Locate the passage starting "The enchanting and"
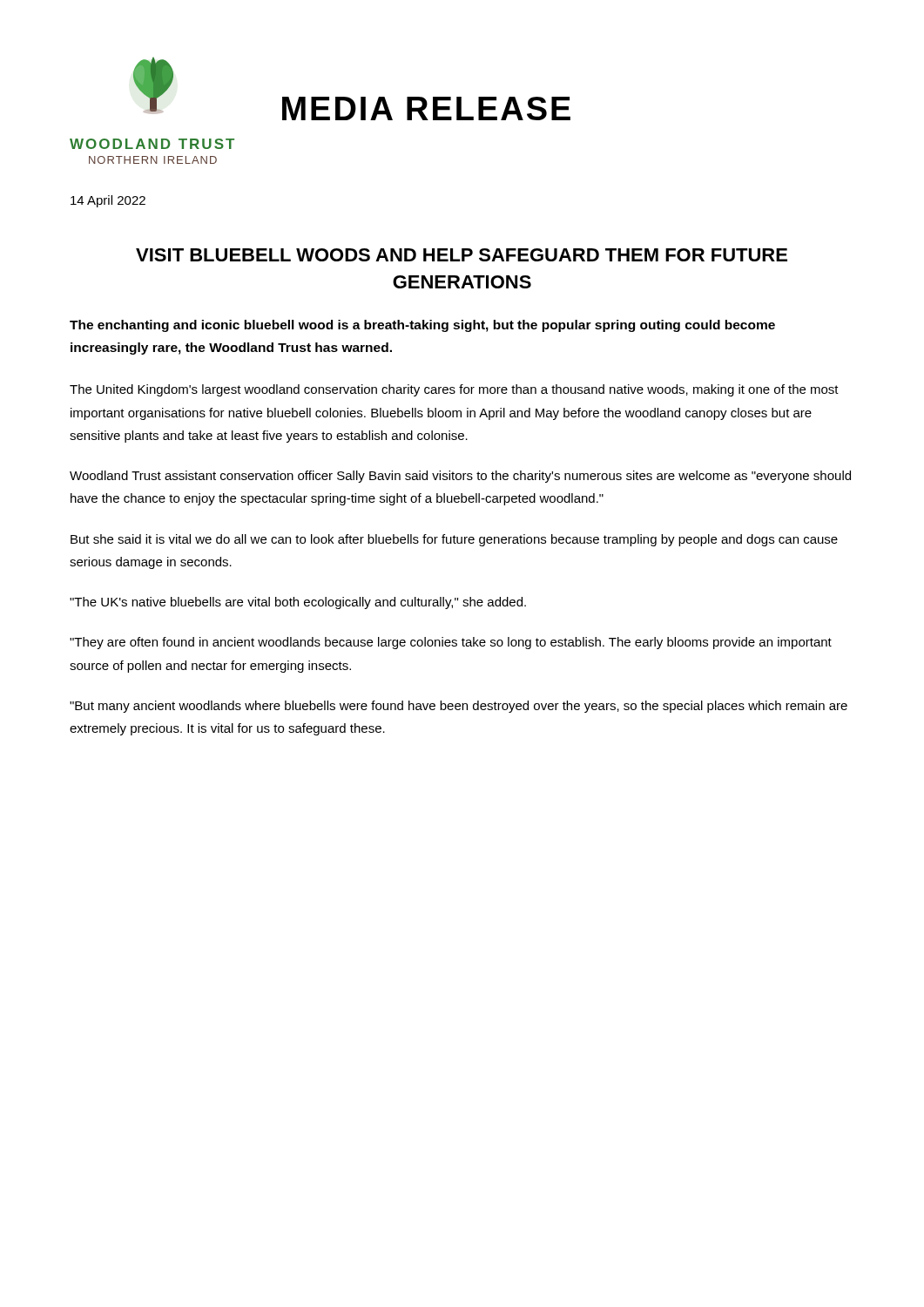924x1307 pixels. click(x=423, y=336)
